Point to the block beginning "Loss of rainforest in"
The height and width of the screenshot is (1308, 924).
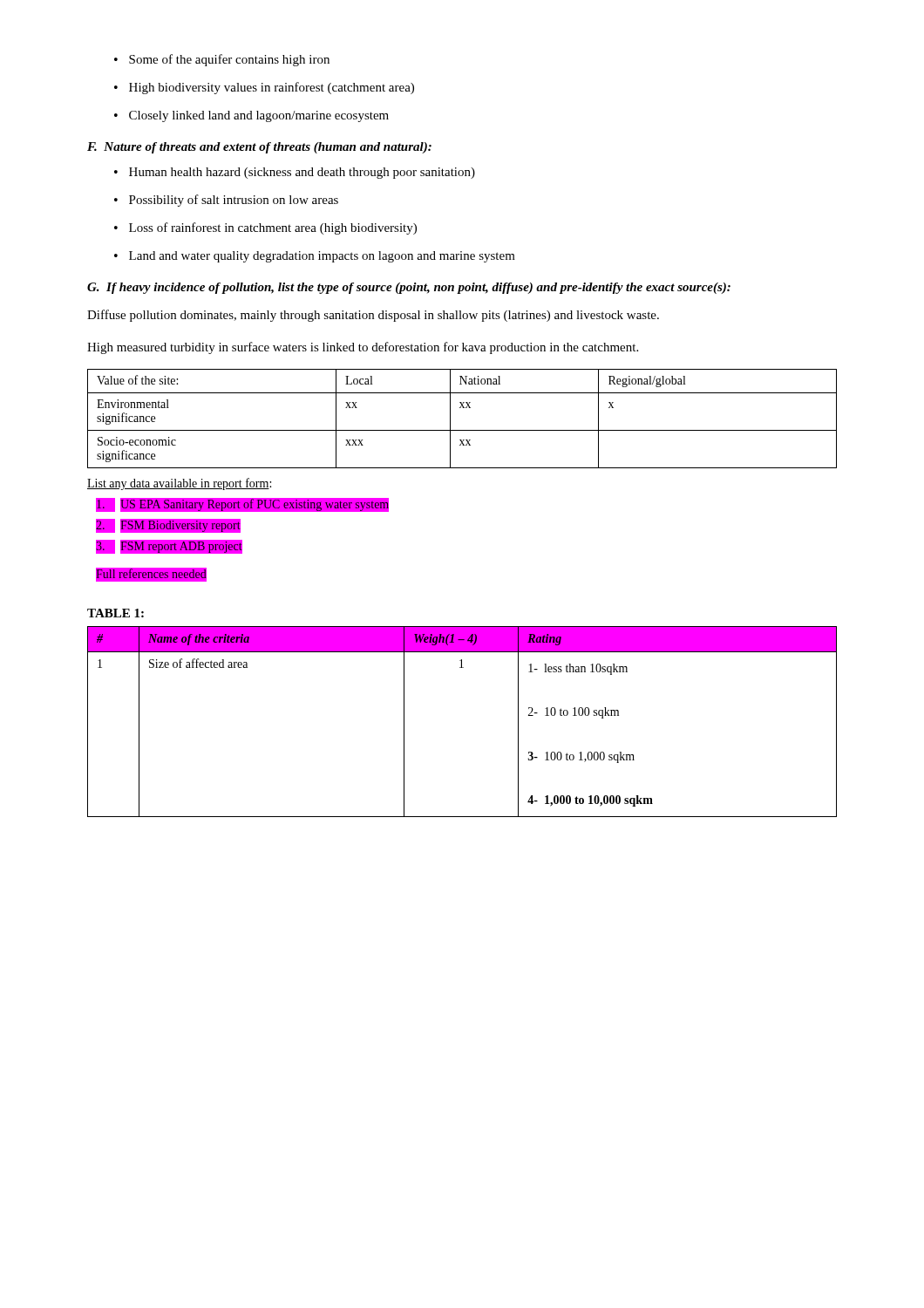click(x=273, y=228)
